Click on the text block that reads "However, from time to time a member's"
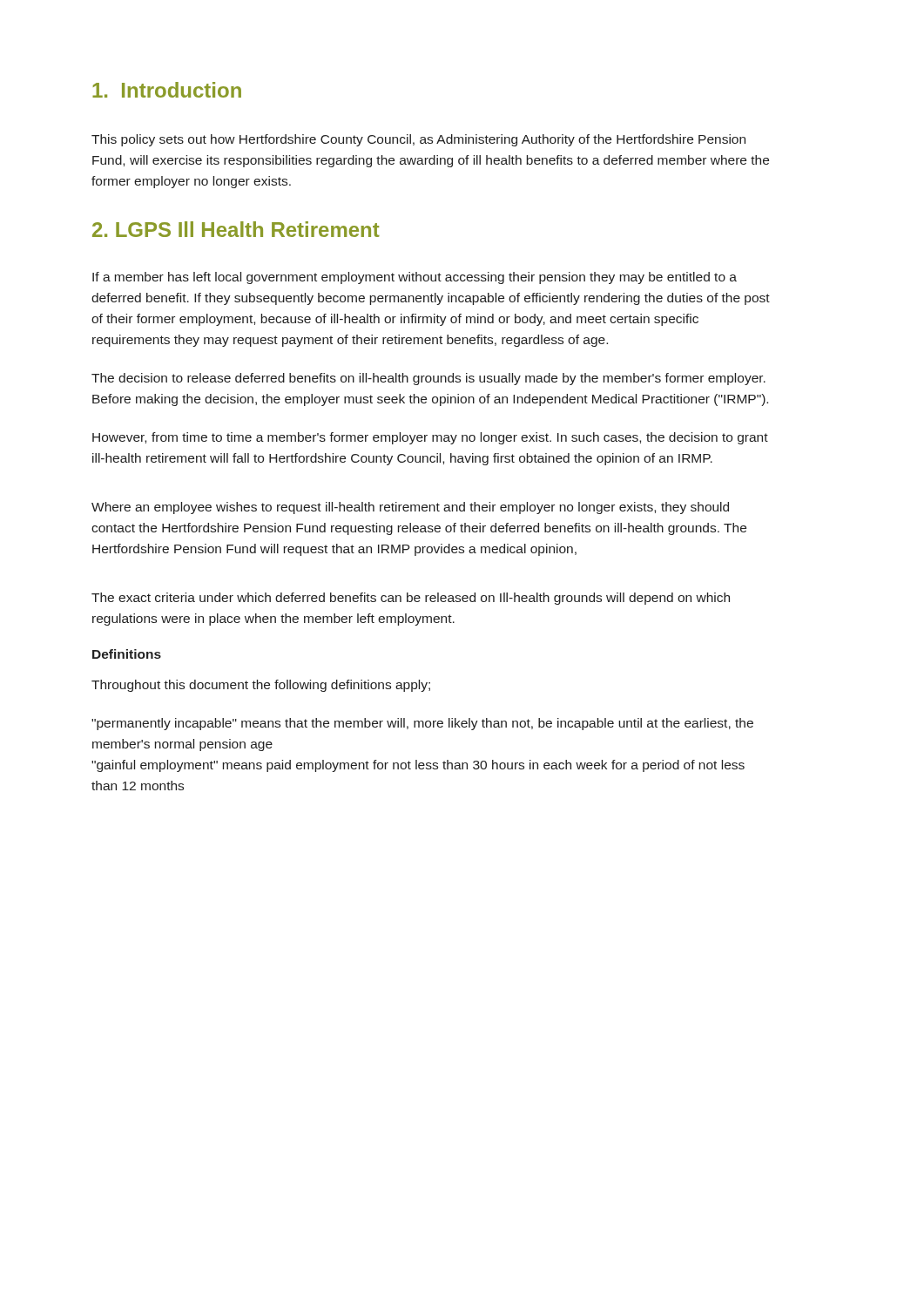The height and width of the screenshot is (1307, 924). pos(431,448)
